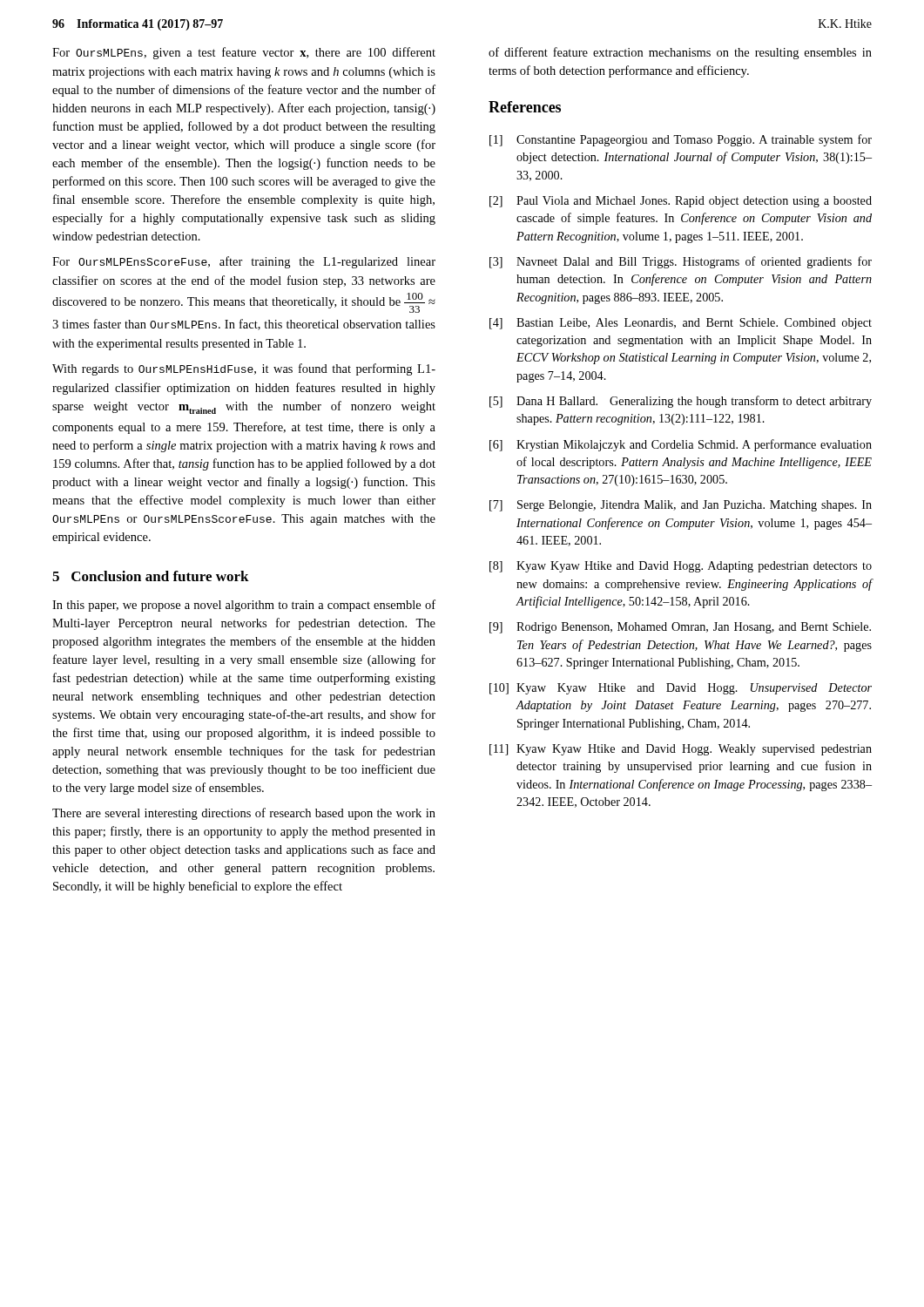
Task: Navigate to the text starting "[5] Dana H"
Action: click(680, 410)
